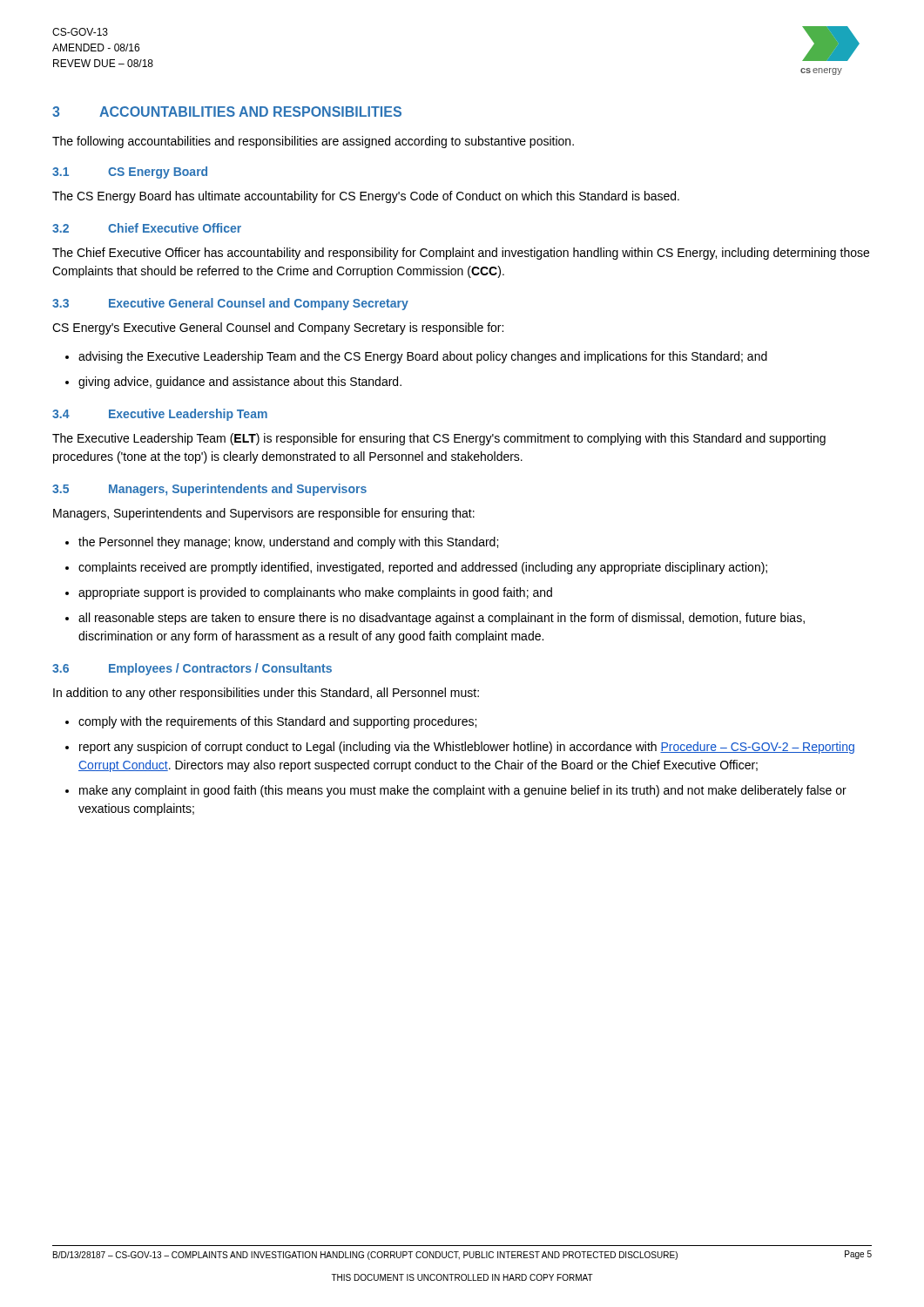Locate the text block containing "In addition to"

[x=266, y=693]
